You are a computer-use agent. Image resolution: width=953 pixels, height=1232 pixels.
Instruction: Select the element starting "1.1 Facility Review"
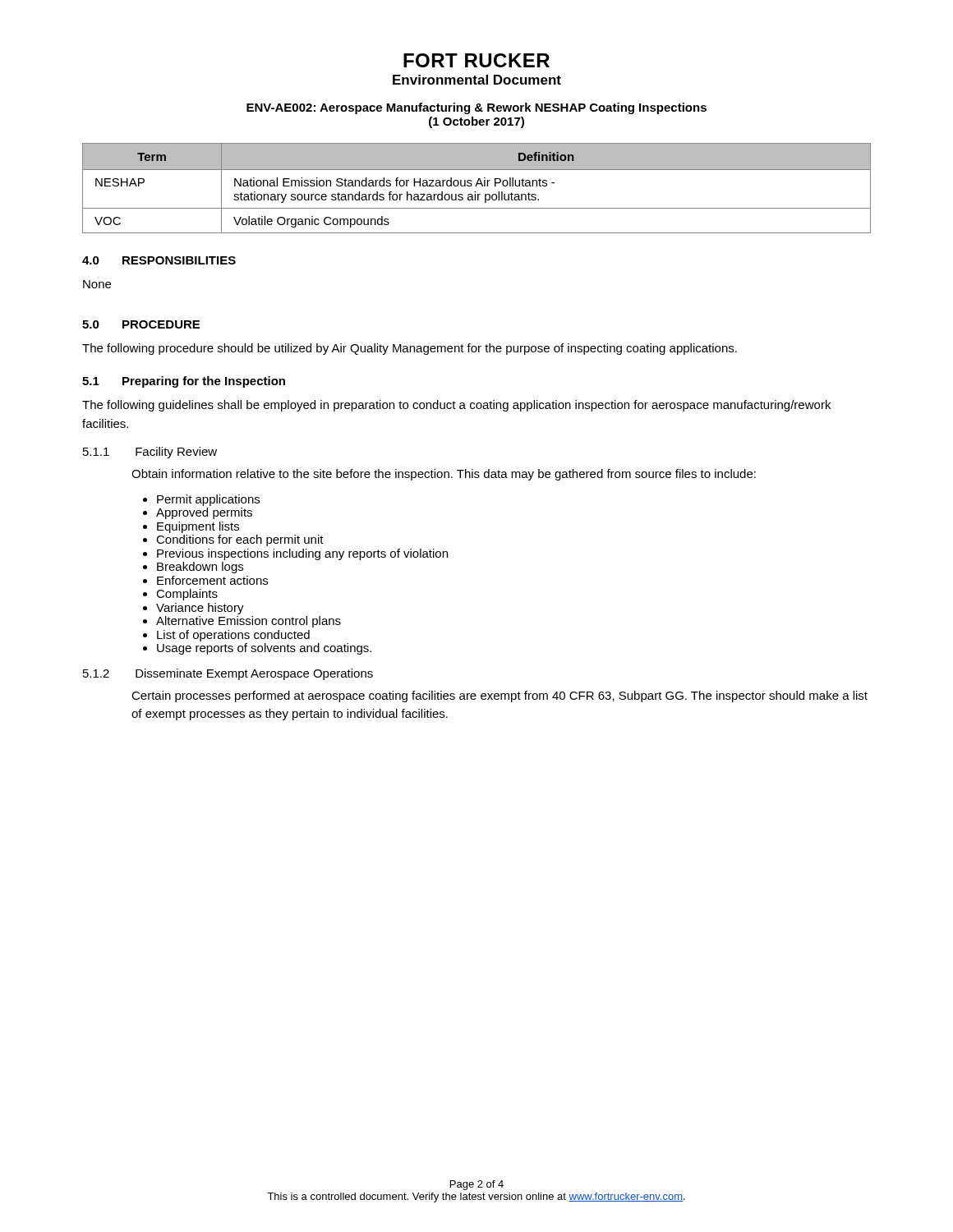click(150, 451)
